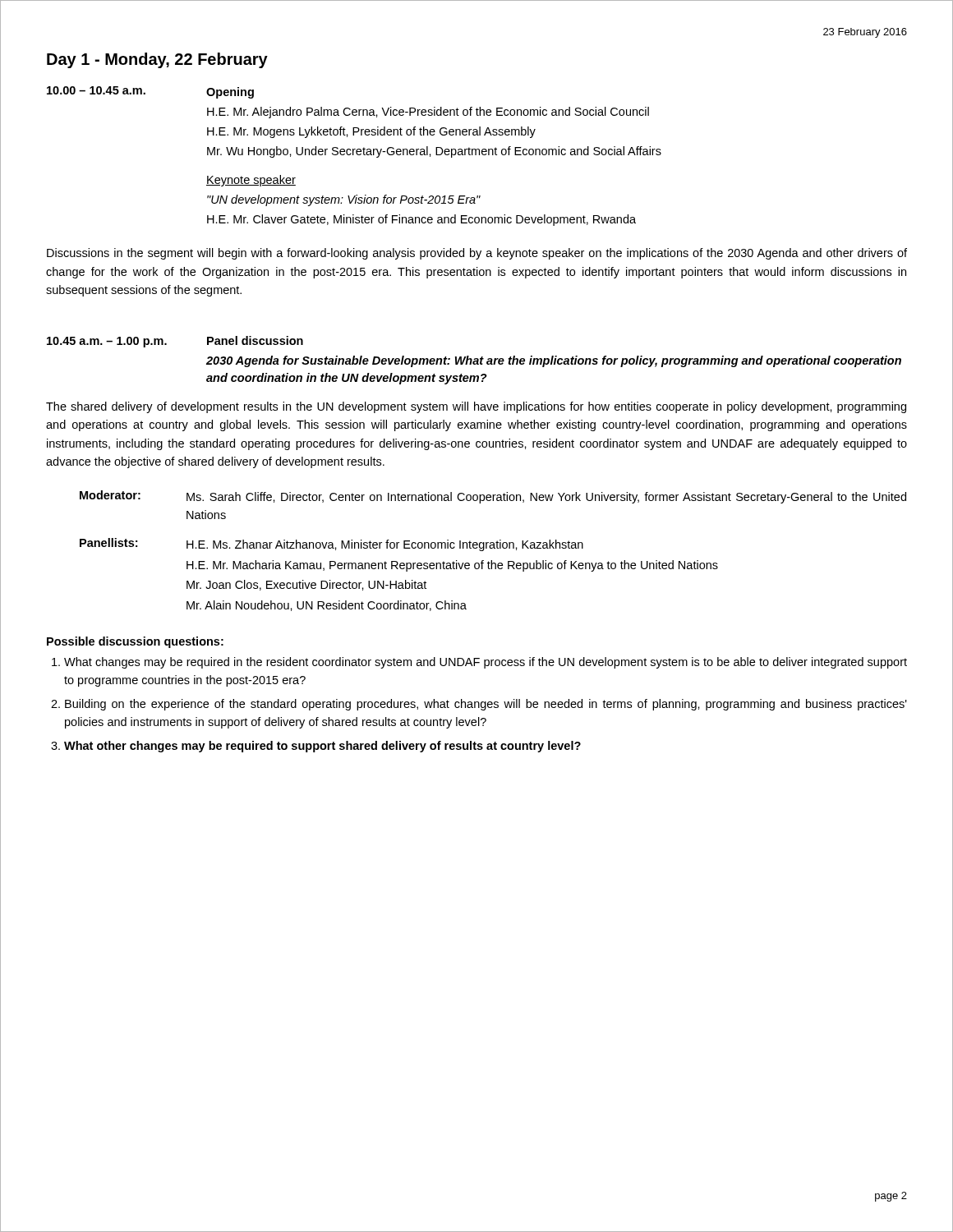Select the block starting "Discussions in the segment will begin with"
Viewport: 953px width, 1232px height.
(476, 272)
